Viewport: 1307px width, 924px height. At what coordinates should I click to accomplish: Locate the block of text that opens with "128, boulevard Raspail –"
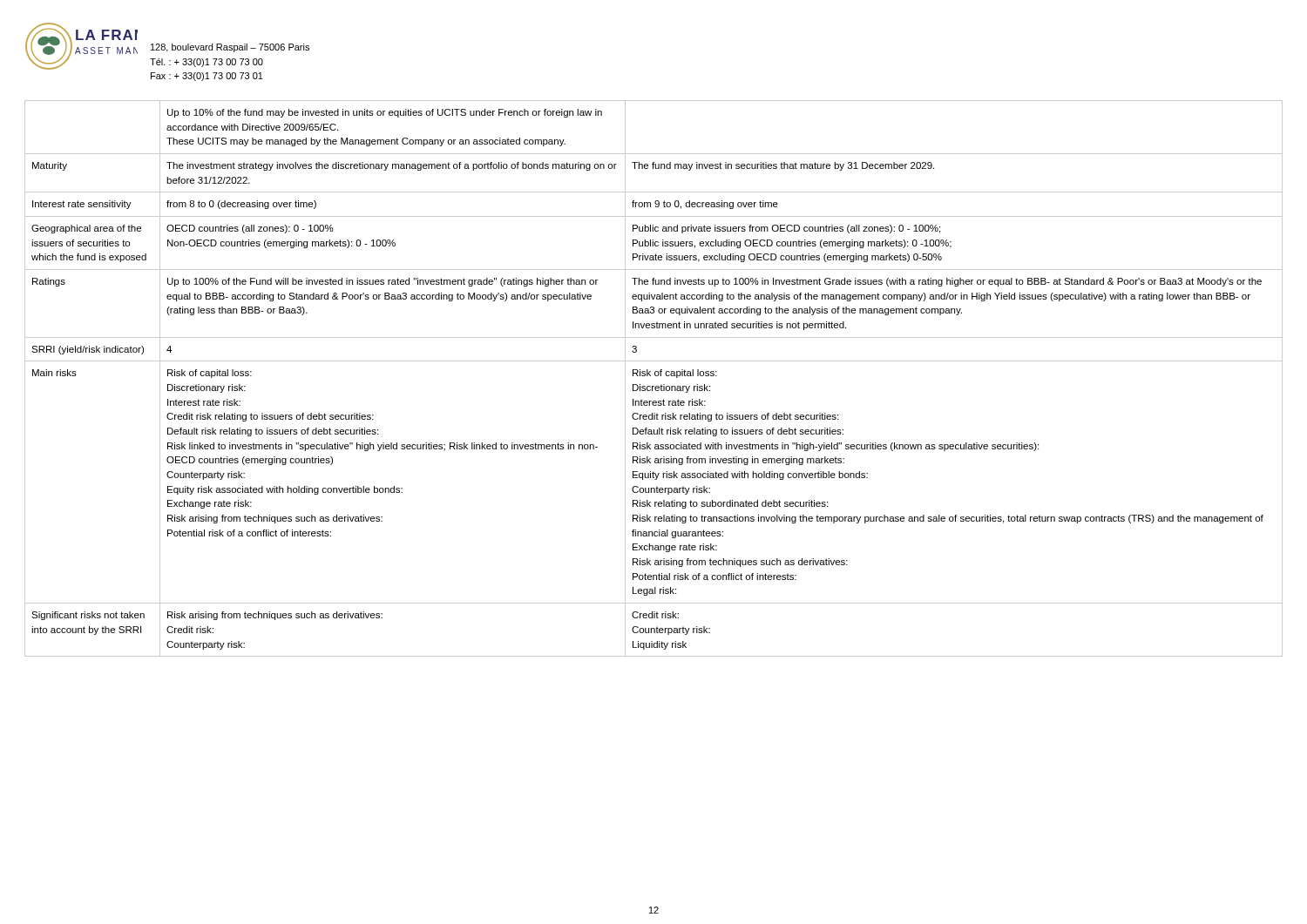click(230, 61)
